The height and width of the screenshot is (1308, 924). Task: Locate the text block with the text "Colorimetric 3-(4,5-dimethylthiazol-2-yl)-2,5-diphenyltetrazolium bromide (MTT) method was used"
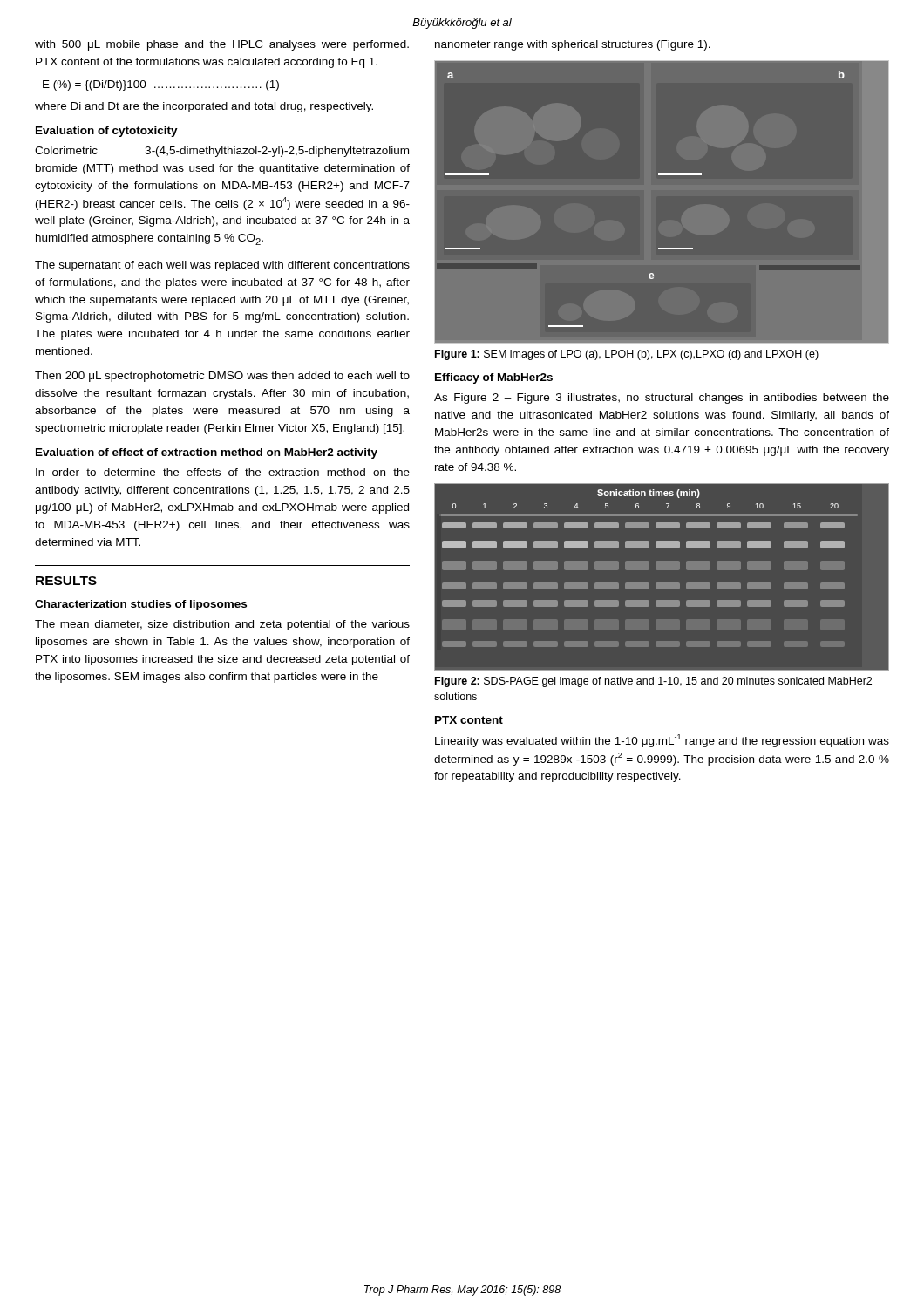click(222, 195)
